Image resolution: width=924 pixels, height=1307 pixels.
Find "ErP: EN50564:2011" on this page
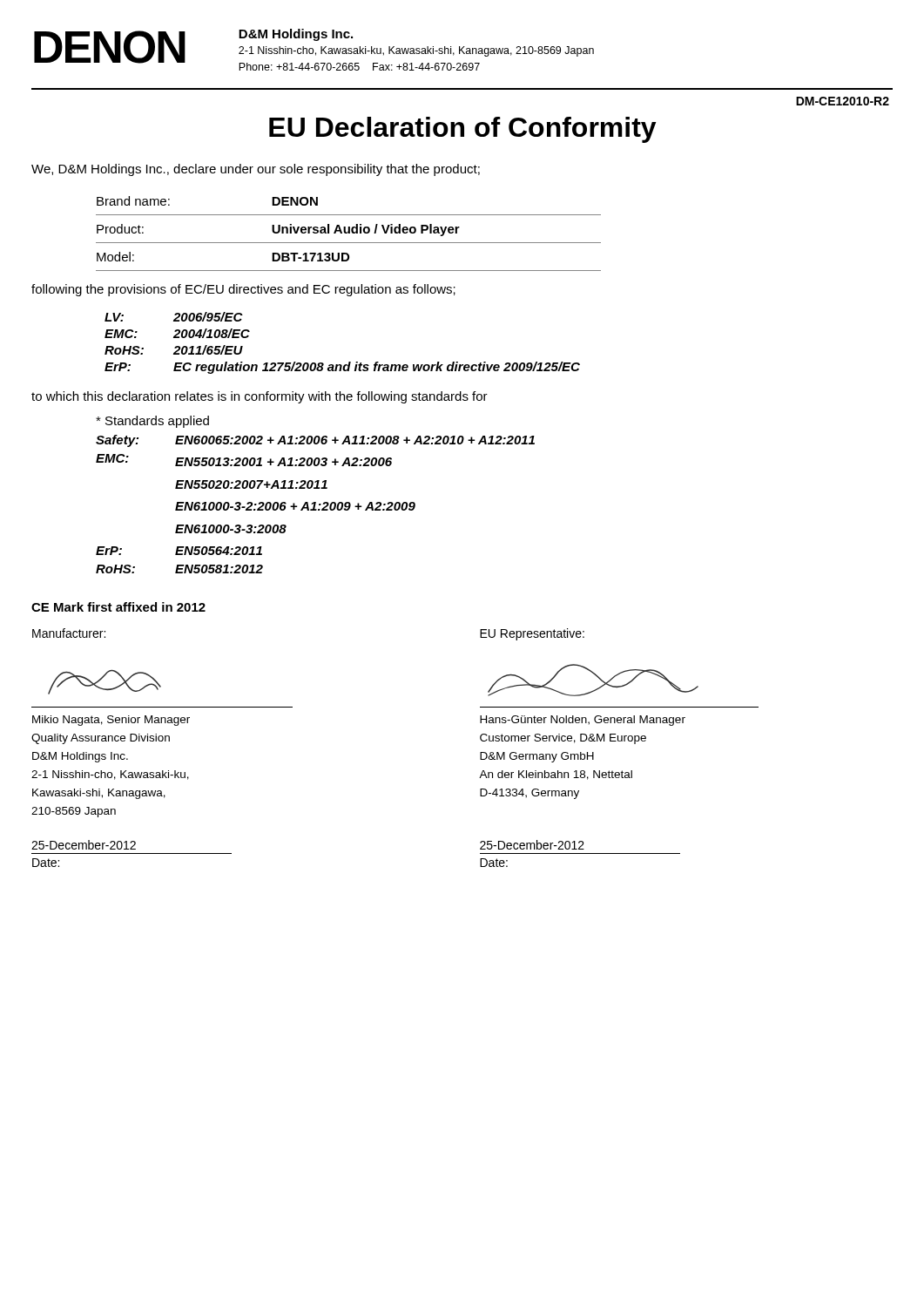(x=180, y=550)
